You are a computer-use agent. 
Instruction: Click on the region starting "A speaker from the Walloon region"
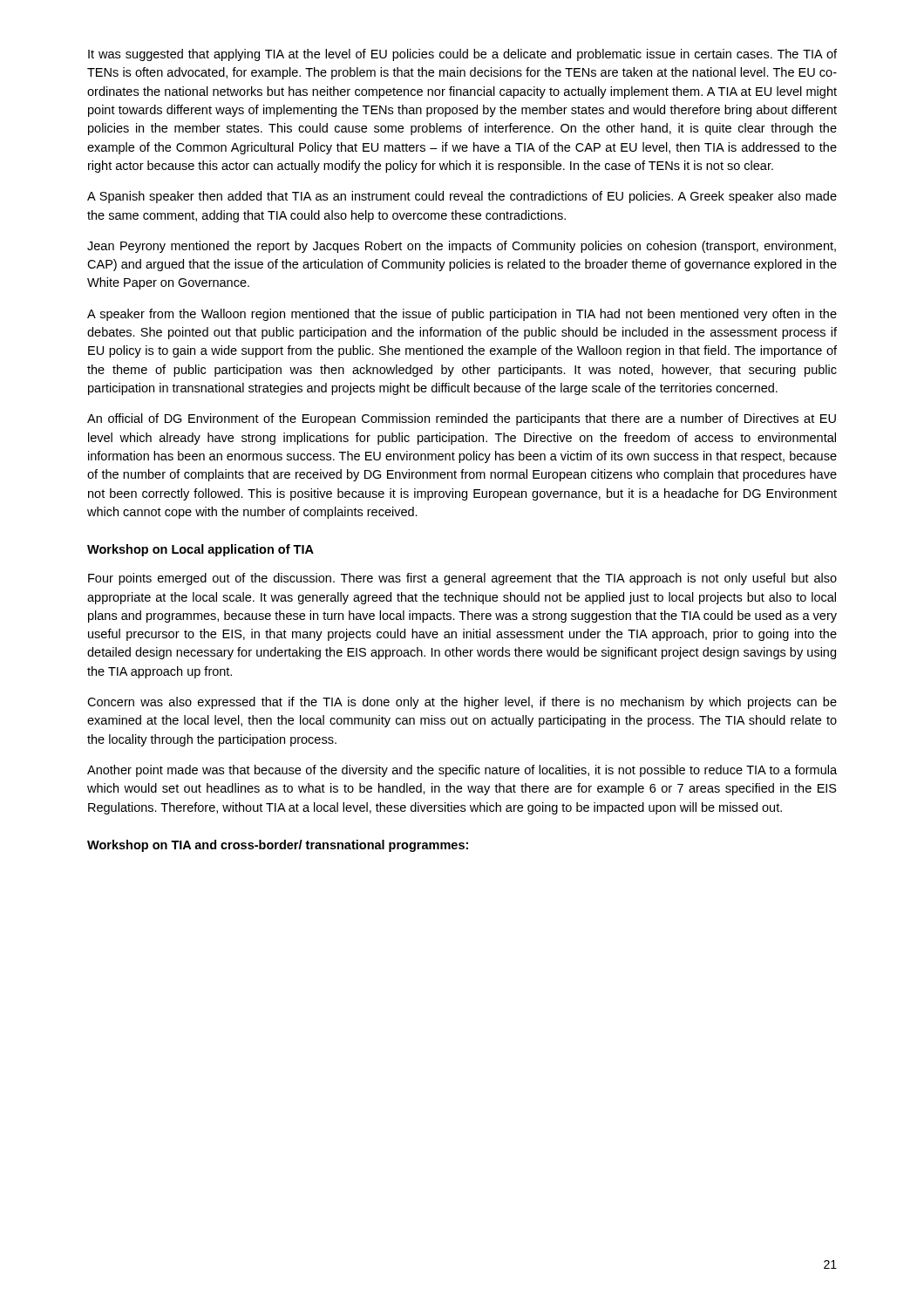pos(462,351)
